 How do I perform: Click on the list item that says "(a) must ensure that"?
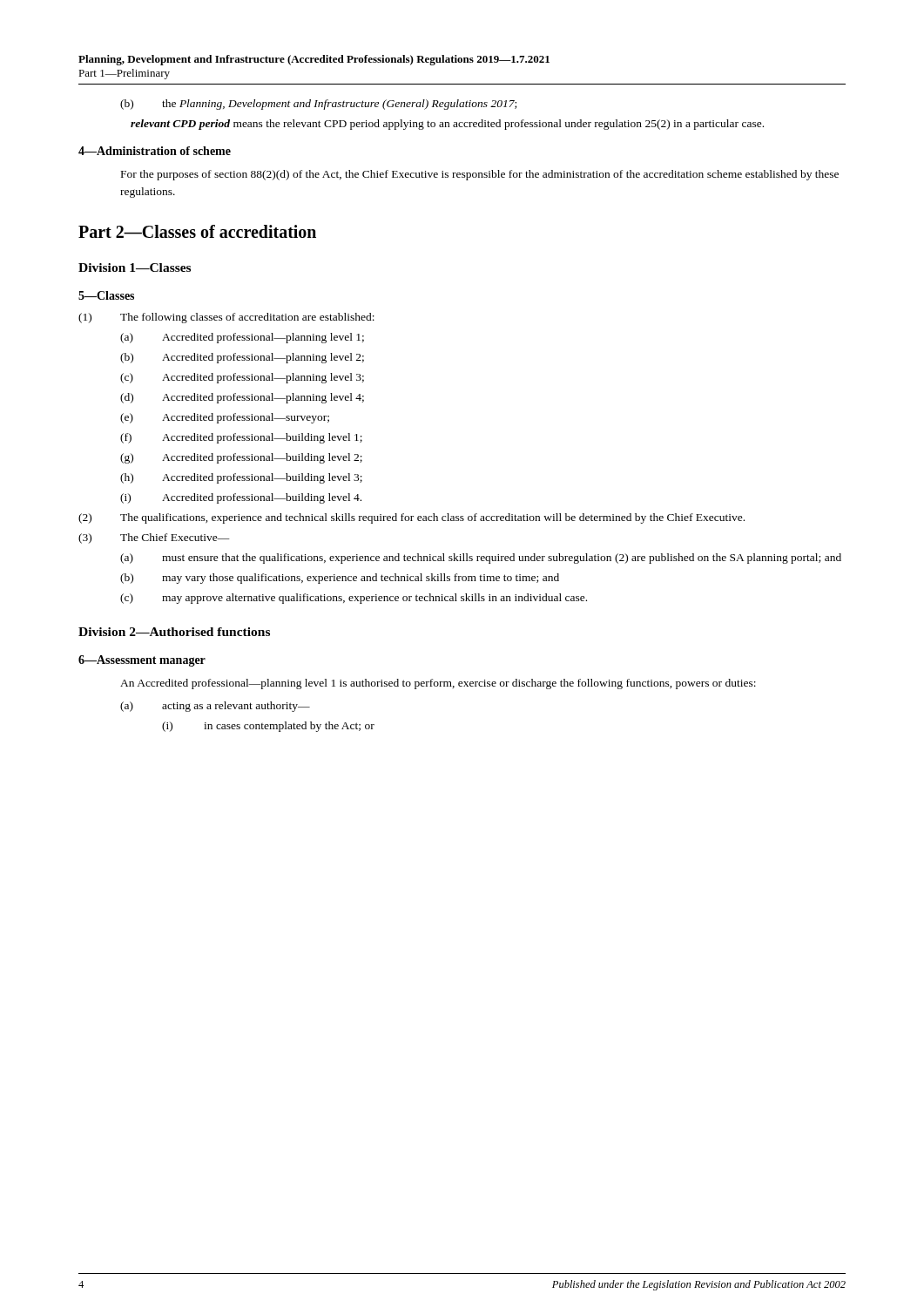click(x=483, y=558)
